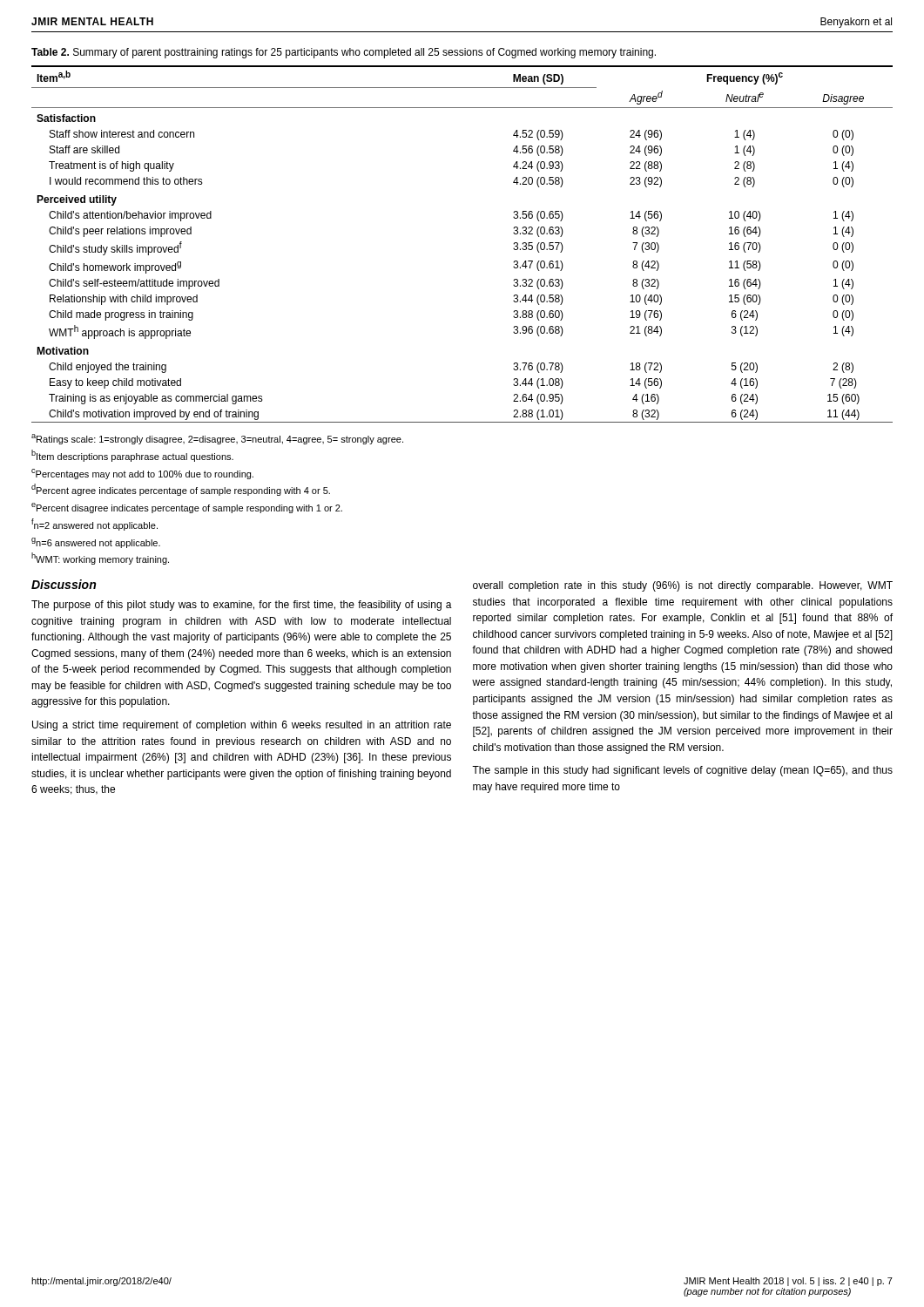This screenshot has width=924, height=1307.
Task: Click on the block starting "cPercentages may not add"
Action: pos(142,474)
